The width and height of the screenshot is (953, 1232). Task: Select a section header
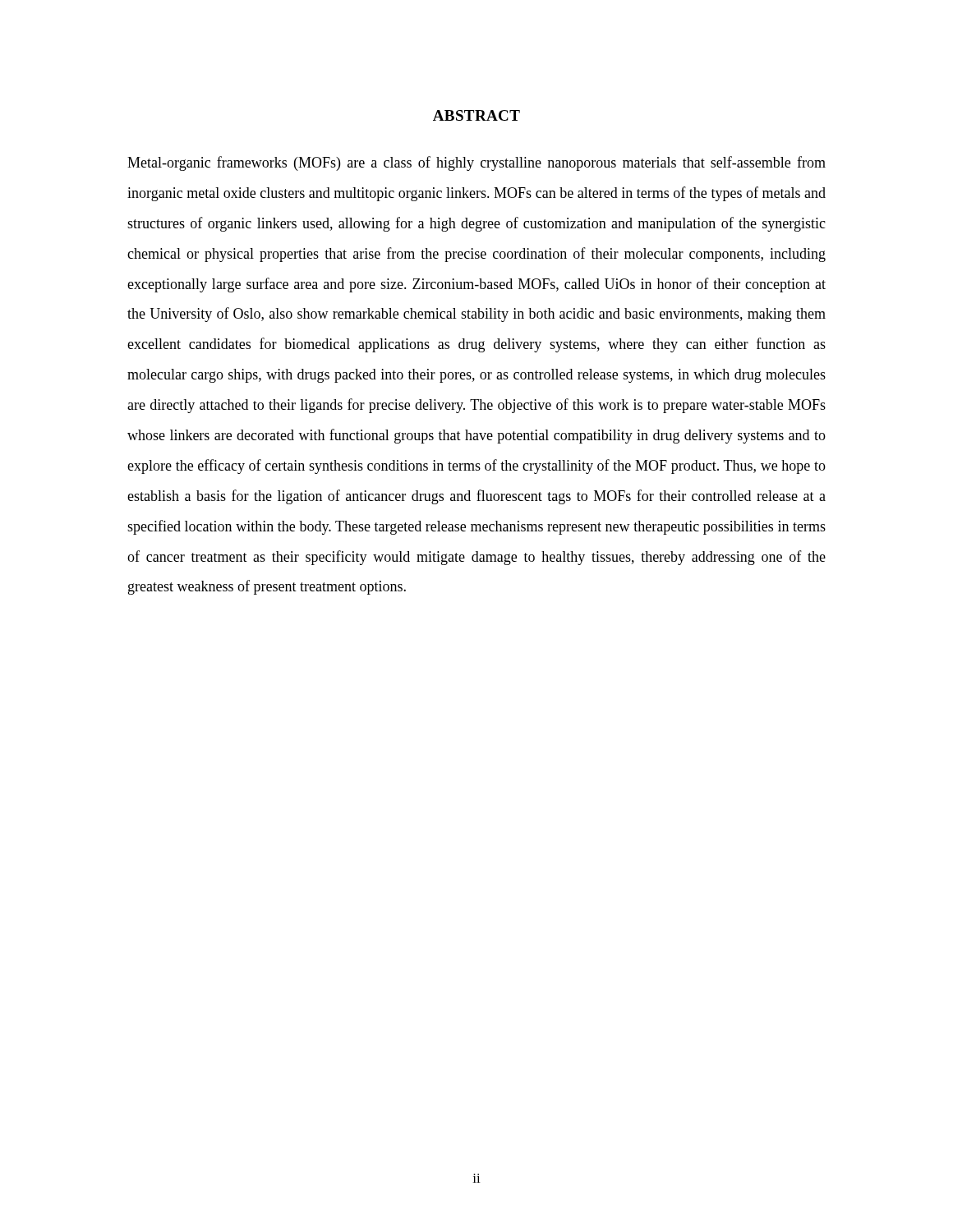pyautogui.click(x=476, y=115)
